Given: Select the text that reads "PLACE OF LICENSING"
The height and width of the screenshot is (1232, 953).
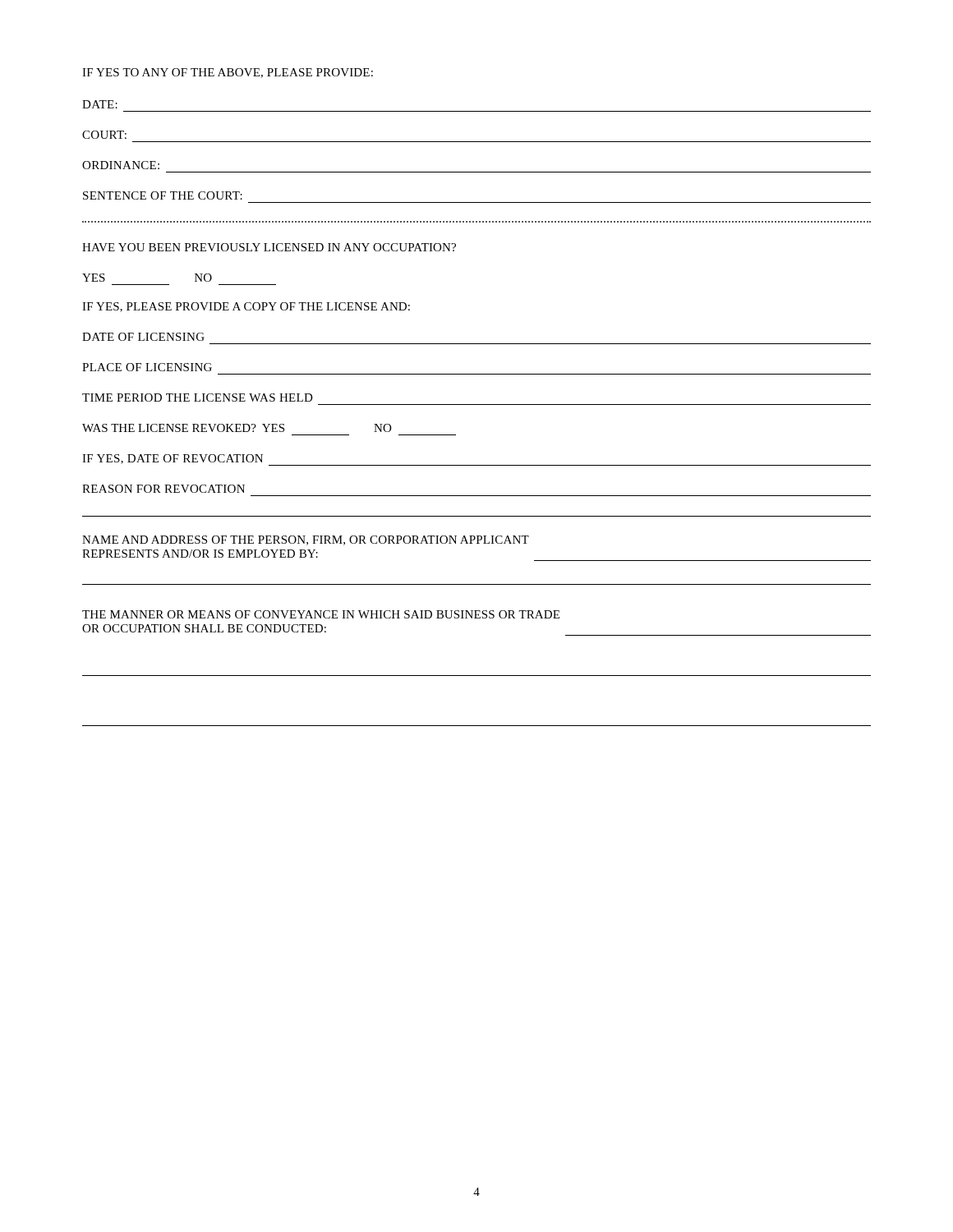Looking at the screenshot, I should [x=476, y=367].
